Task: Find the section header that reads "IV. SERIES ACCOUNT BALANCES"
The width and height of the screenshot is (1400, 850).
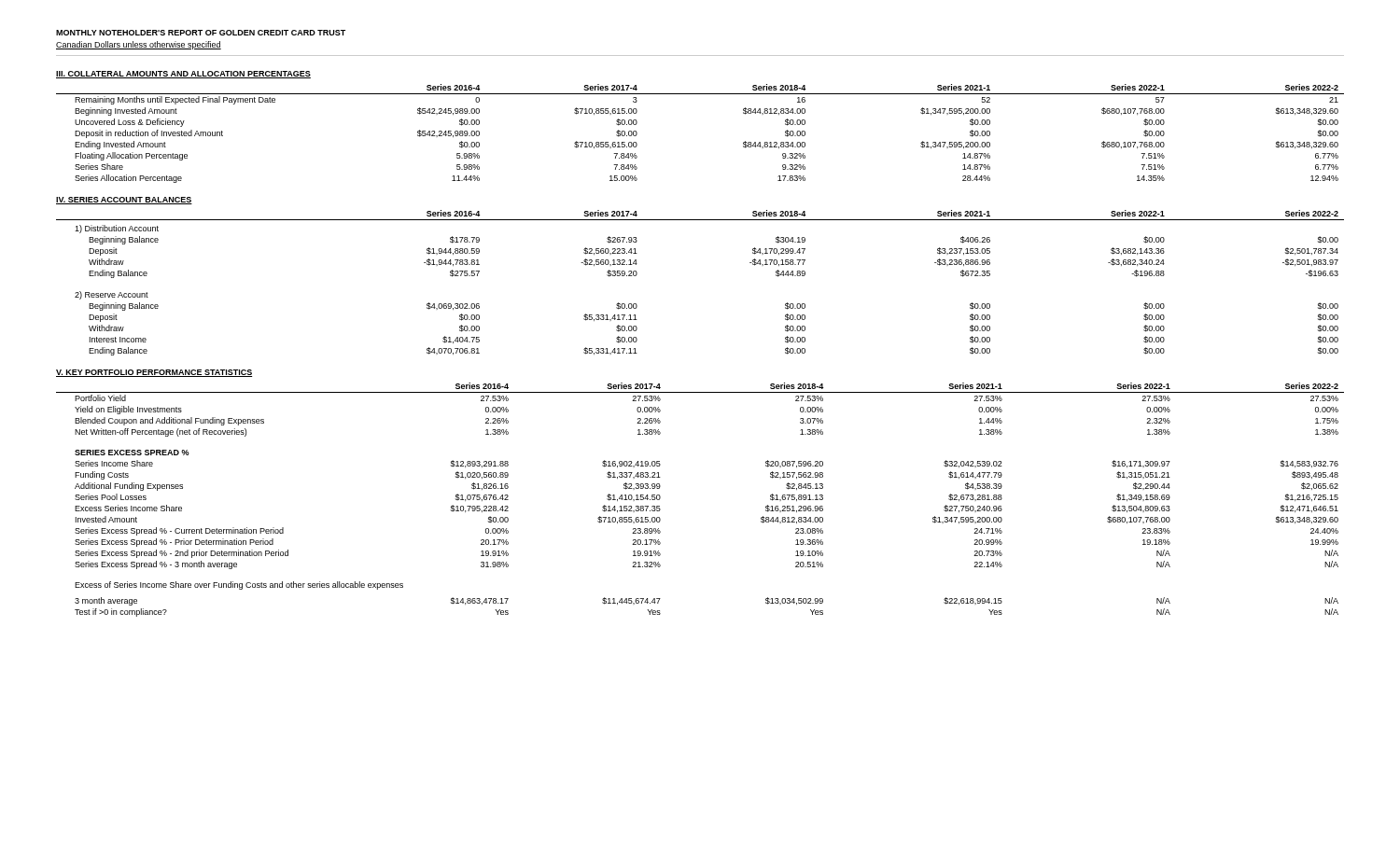Action: tap(124, 200)
